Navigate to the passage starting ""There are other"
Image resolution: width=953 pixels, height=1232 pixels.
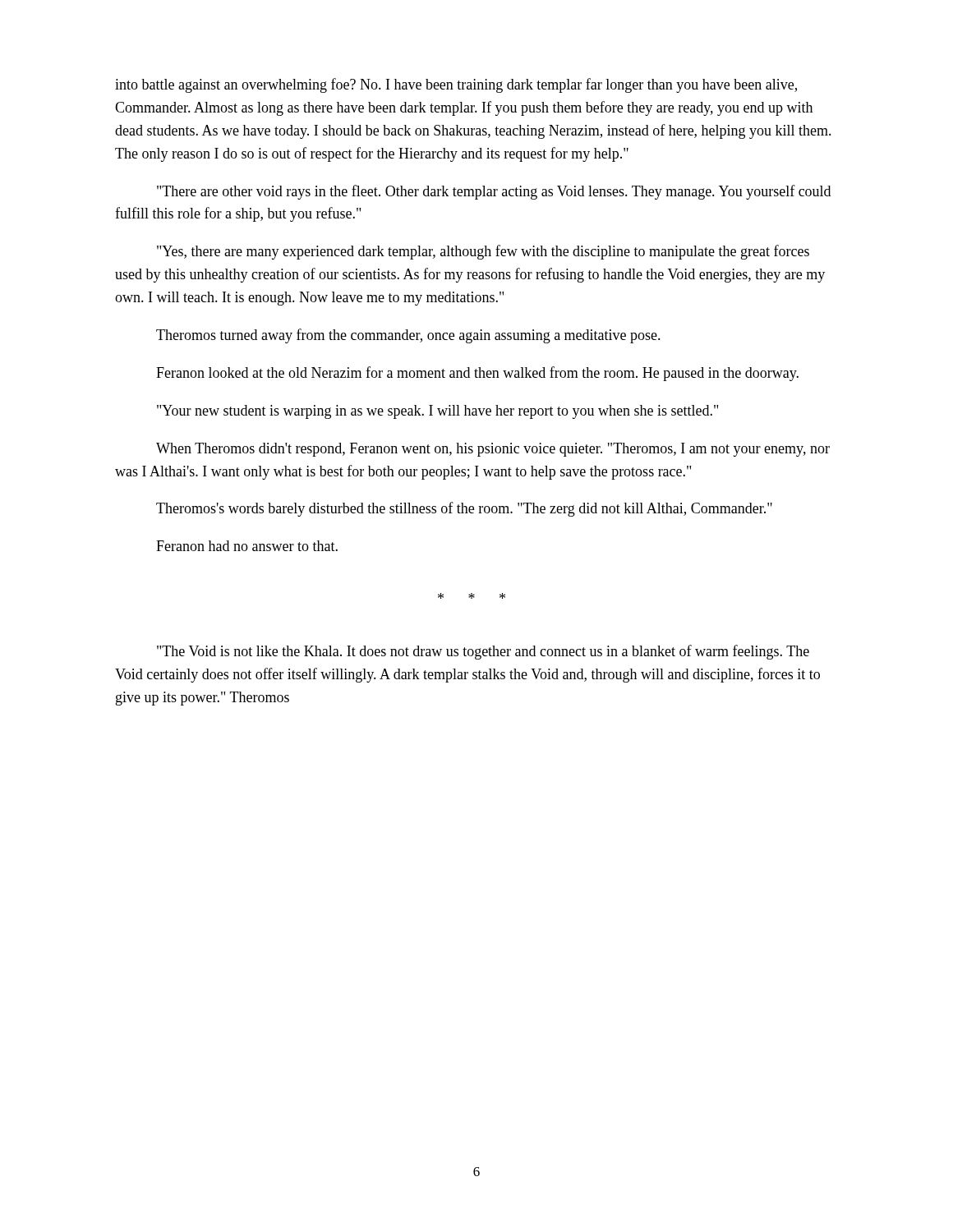(476, 203)
